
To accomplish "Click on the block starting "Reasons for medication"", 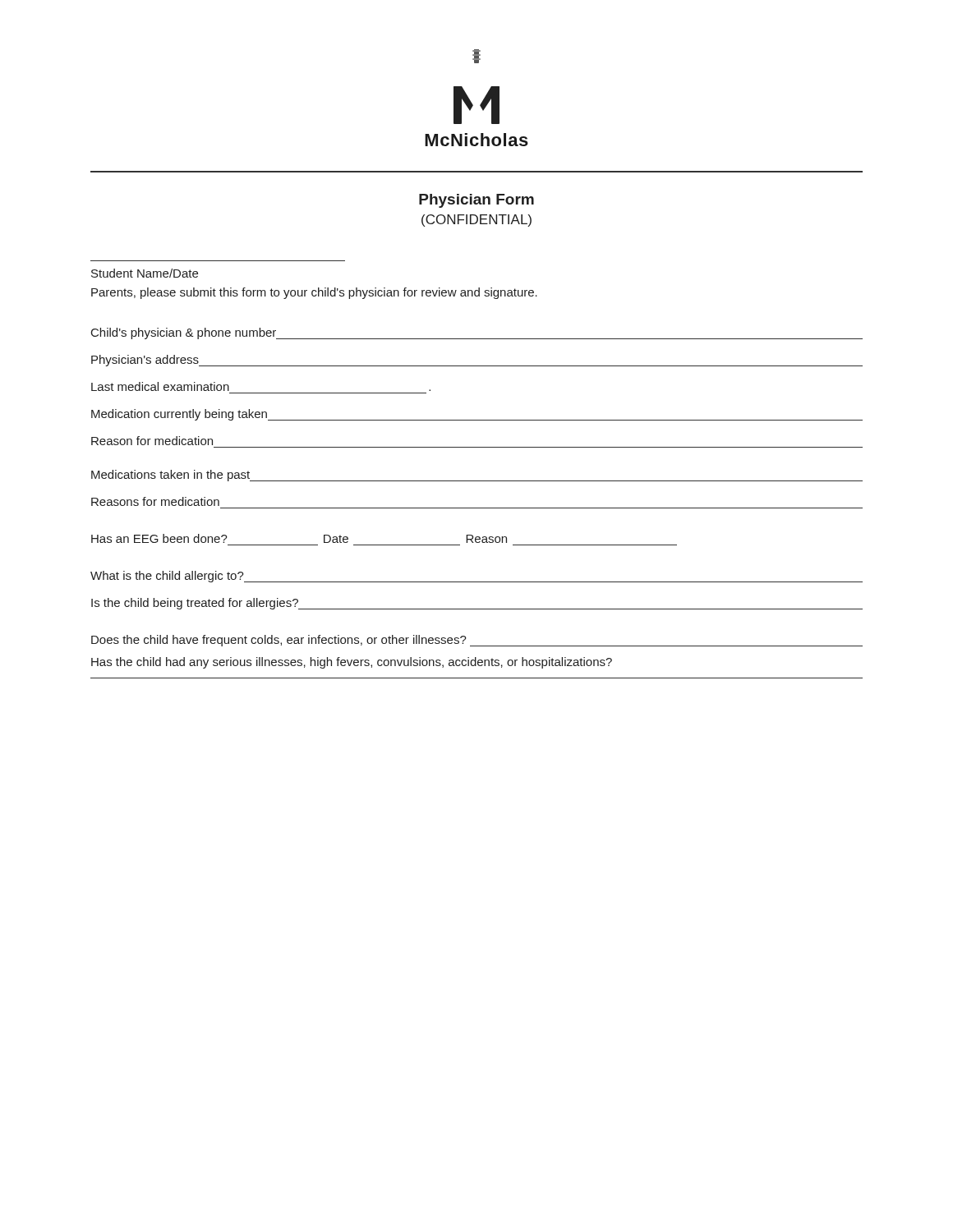I will click(476, 501).
